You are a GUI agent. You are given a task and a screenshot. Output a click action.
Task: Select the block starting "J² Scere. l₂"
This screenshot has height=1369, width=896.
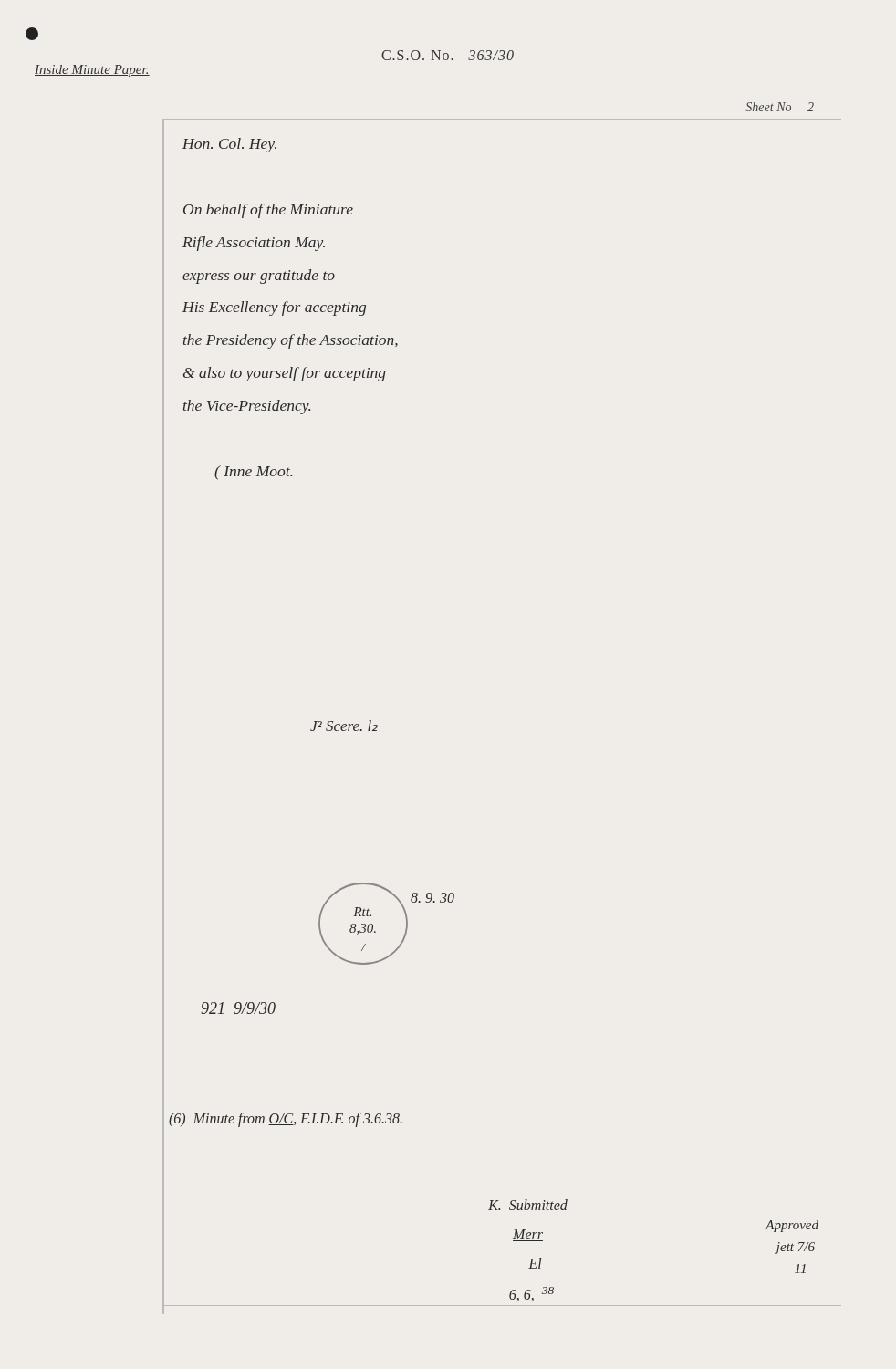344,726
